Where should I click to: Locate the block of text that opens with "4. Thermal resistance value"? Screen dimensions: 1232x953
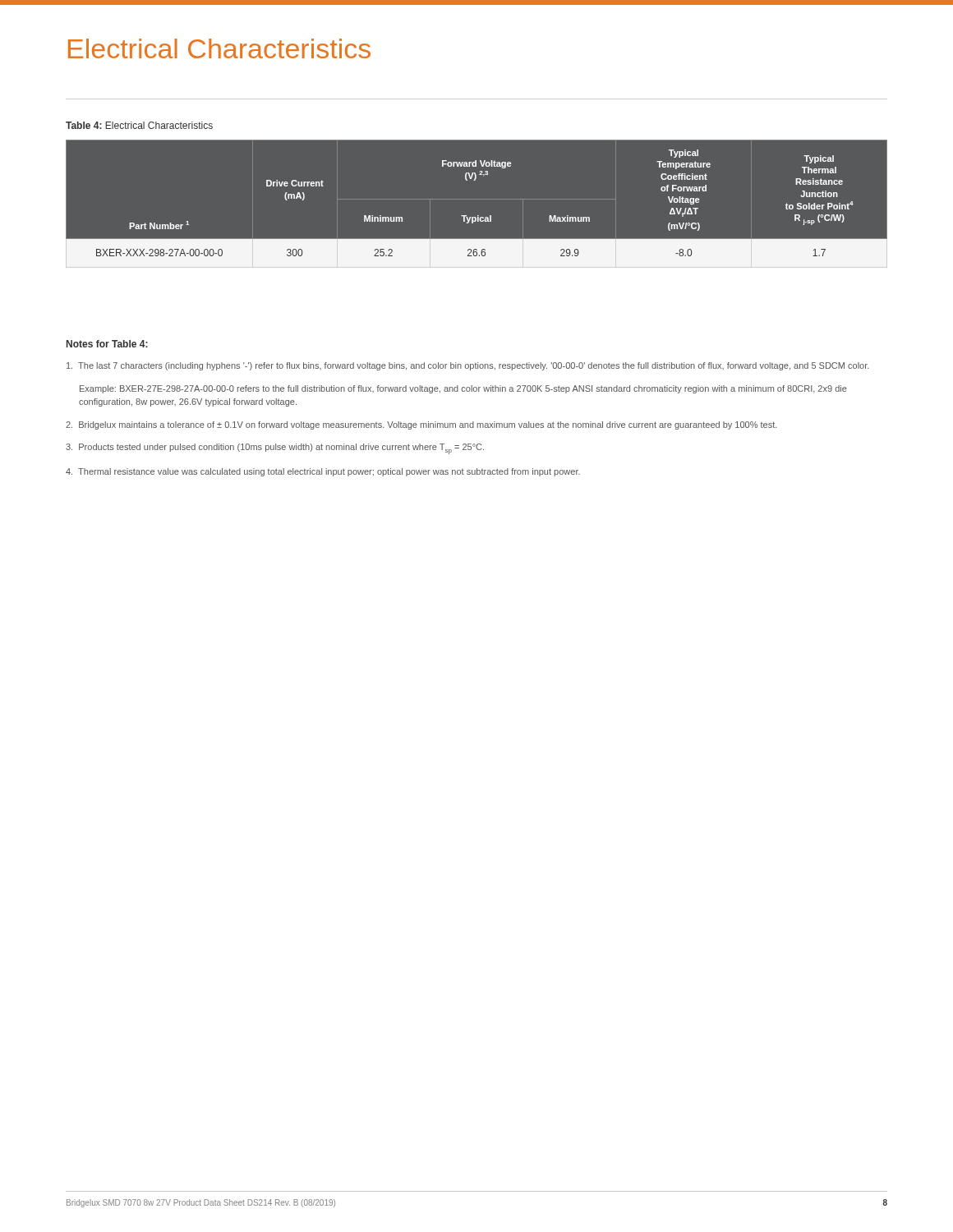[x=476, y=472]
